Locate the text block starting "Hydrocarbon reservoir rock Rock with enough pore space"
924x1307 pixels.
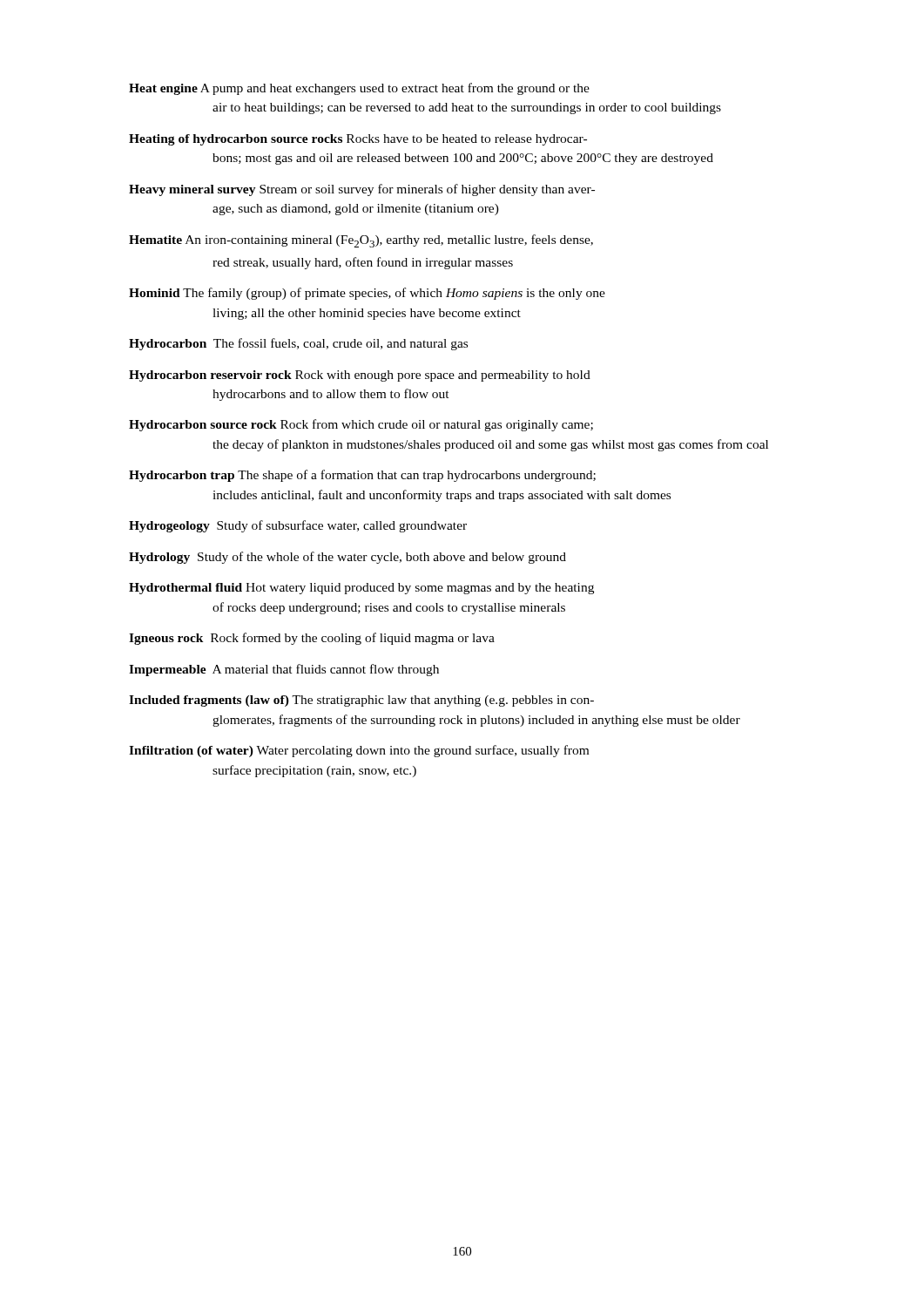pos(462,385)
